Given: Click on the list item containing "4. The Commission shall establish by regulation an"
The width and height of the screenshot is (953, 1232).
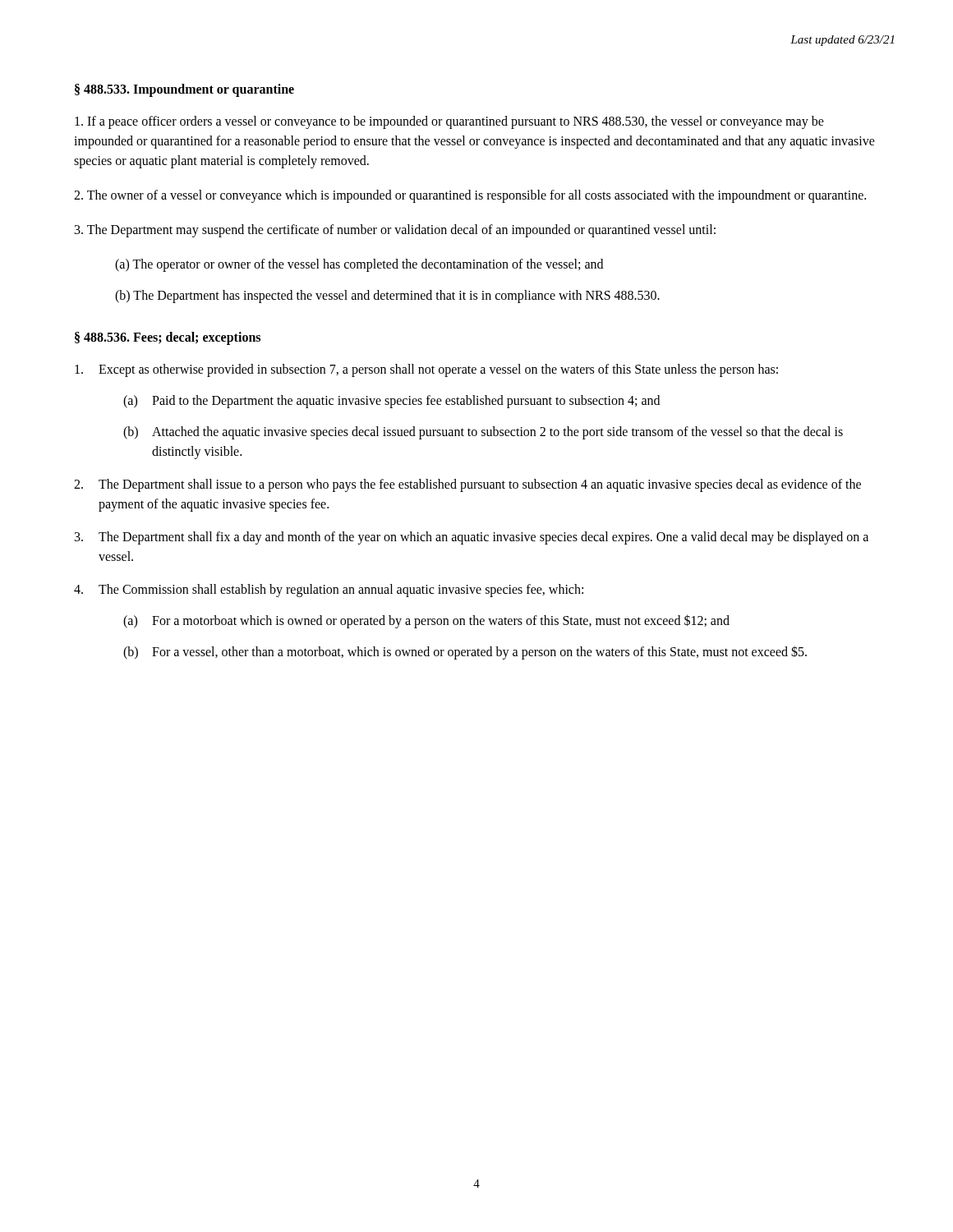Looking at the screenshot, I should click(476, 621).
